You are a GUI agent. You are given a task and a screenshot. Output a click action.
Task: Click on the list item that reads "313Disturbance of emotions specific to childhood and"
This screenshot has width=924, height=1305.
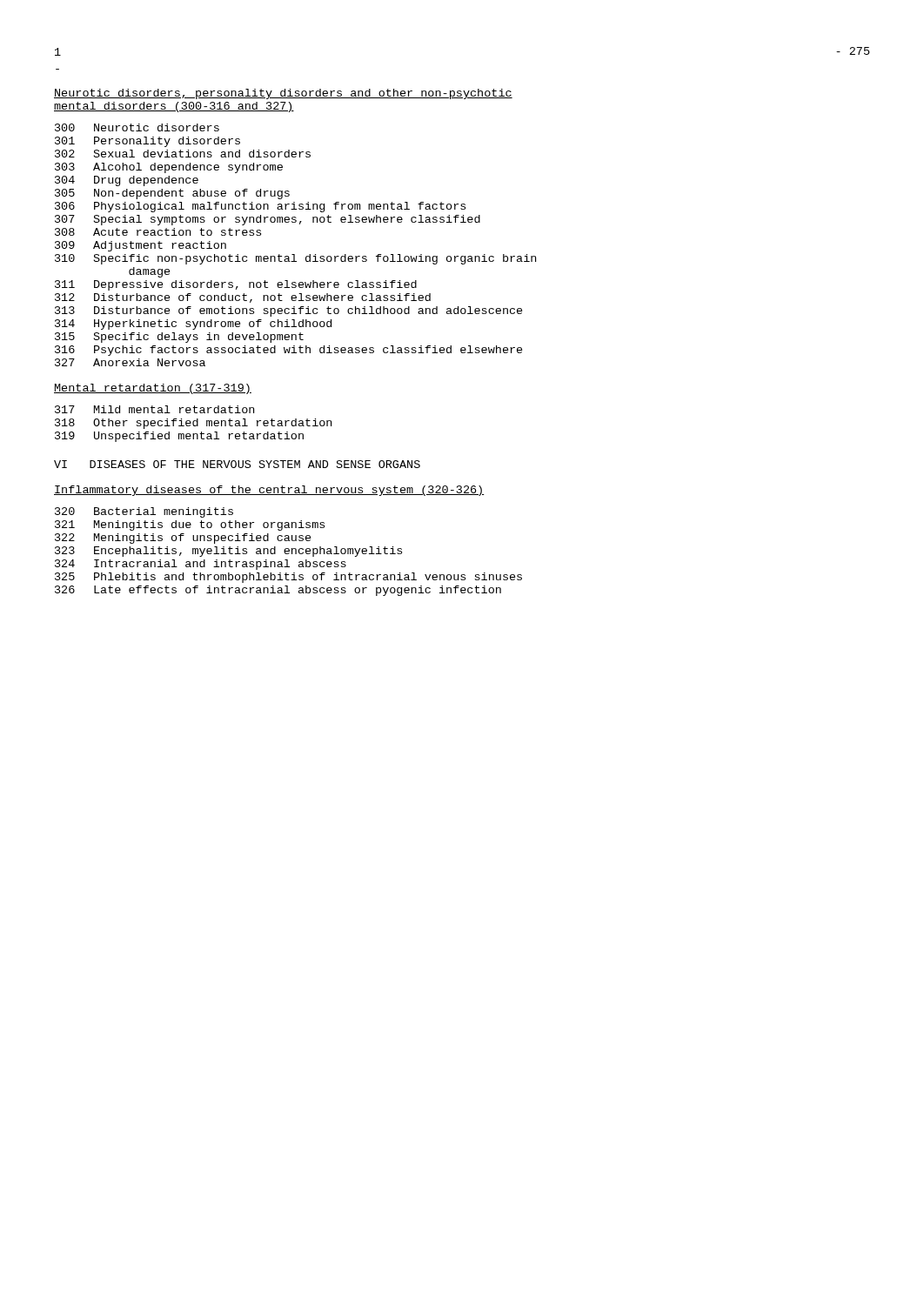(462, 311)
